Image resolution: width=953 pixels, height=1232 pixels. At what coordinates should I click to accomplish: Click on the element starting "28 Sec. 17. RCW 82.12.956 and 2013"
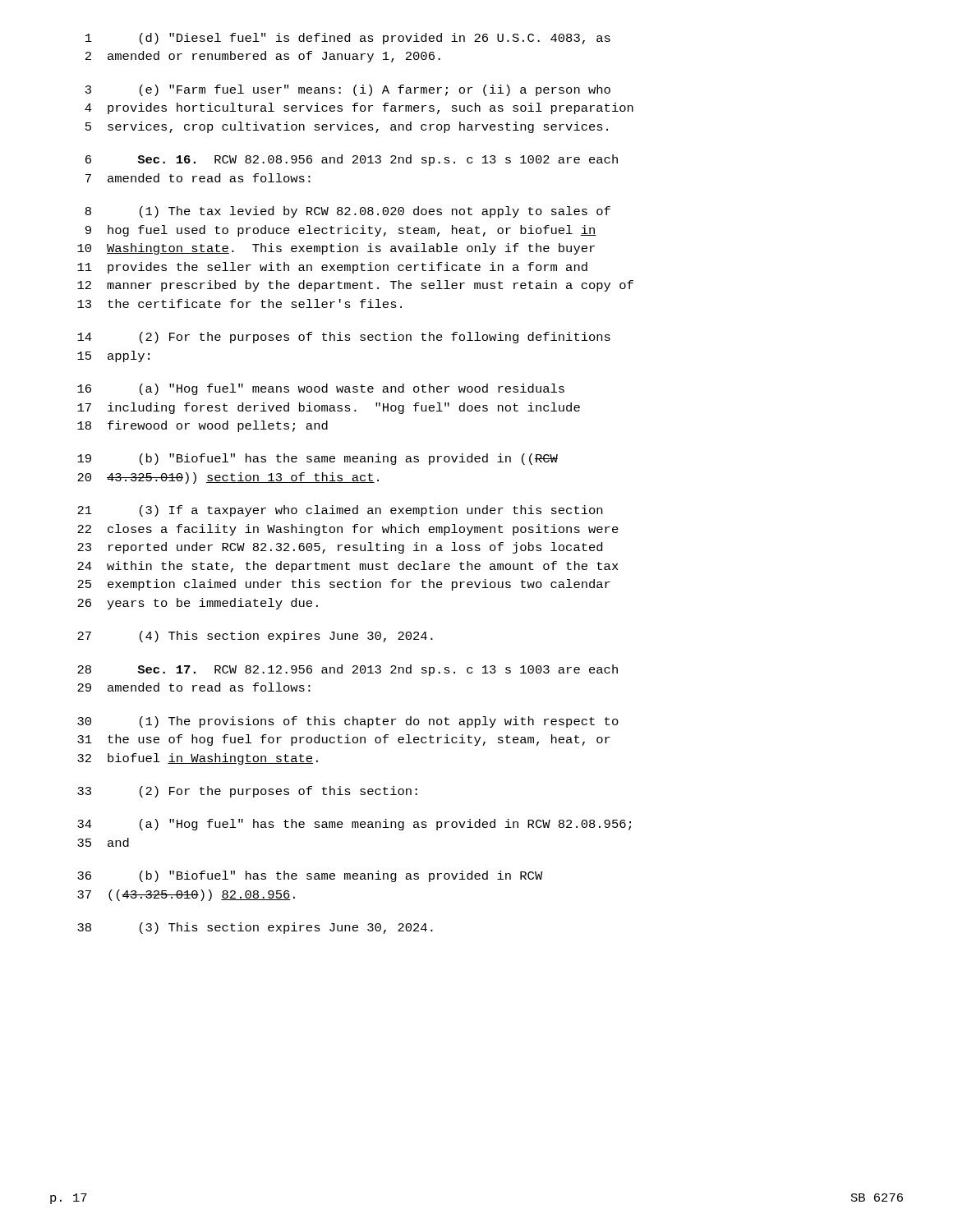coord(476,670)
